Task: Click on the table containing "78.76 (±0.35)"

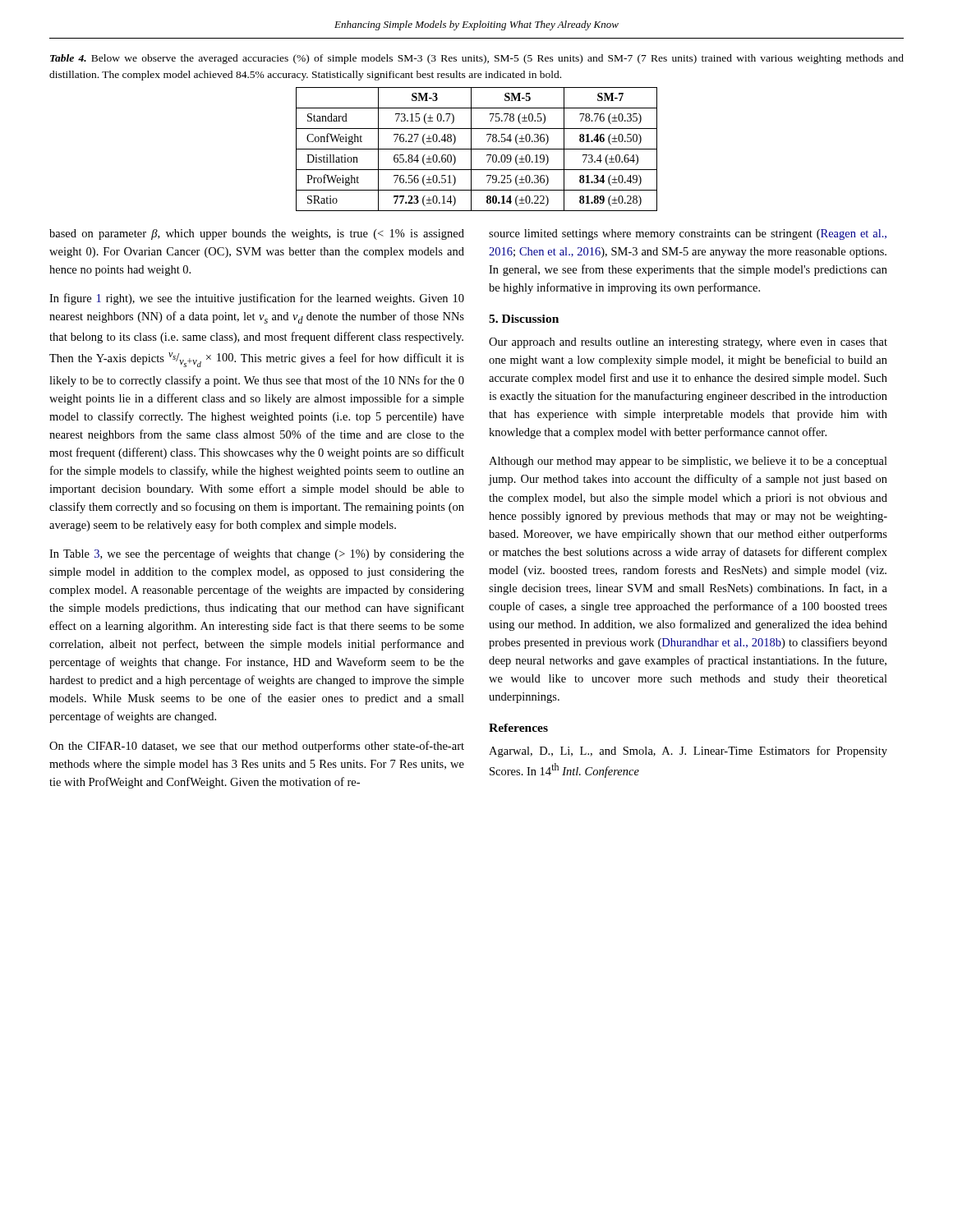Action: click(x=476, y=149)
